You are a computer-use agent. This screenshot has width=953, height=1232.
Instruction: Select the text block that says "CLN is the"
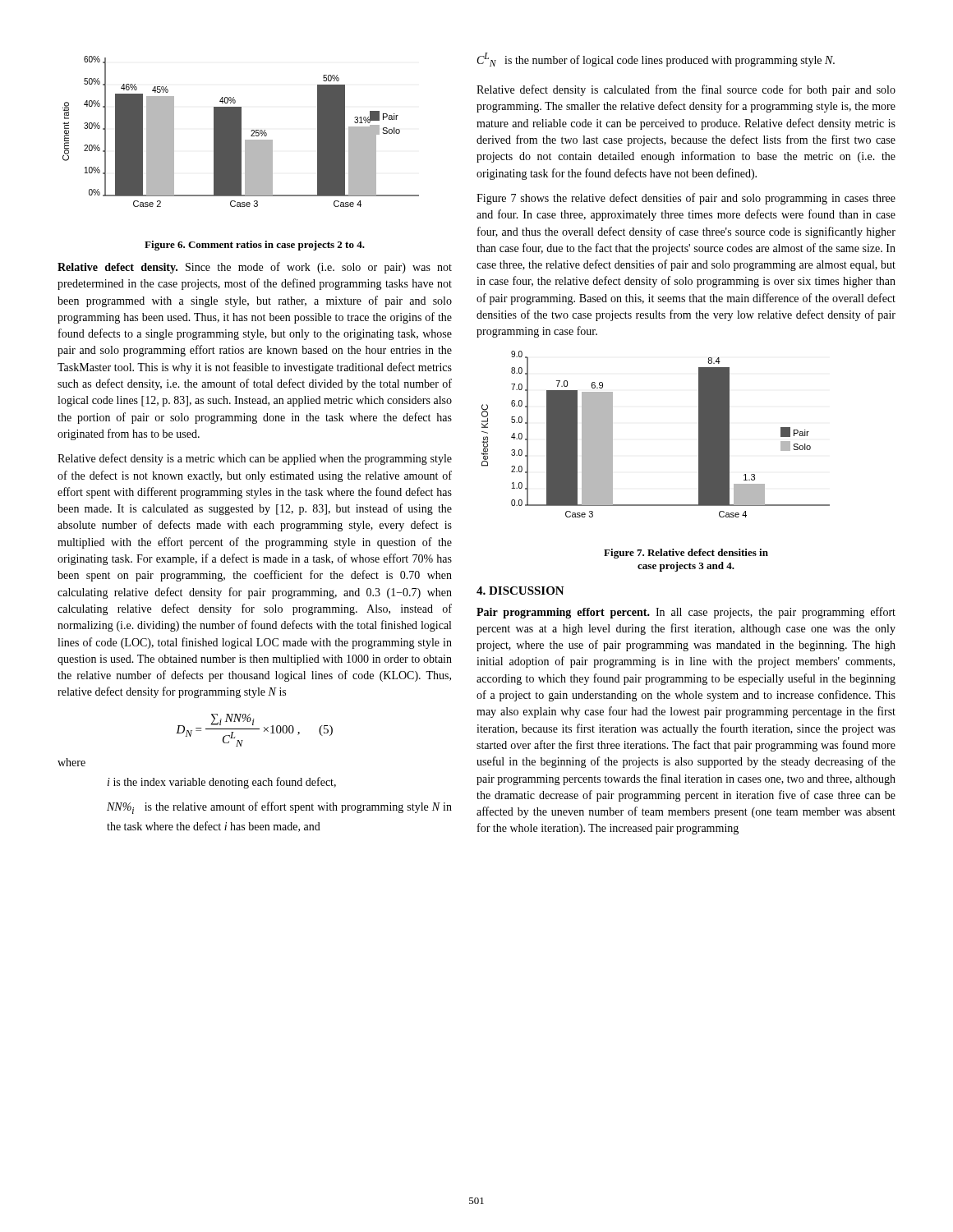click(x=656, y=60)
